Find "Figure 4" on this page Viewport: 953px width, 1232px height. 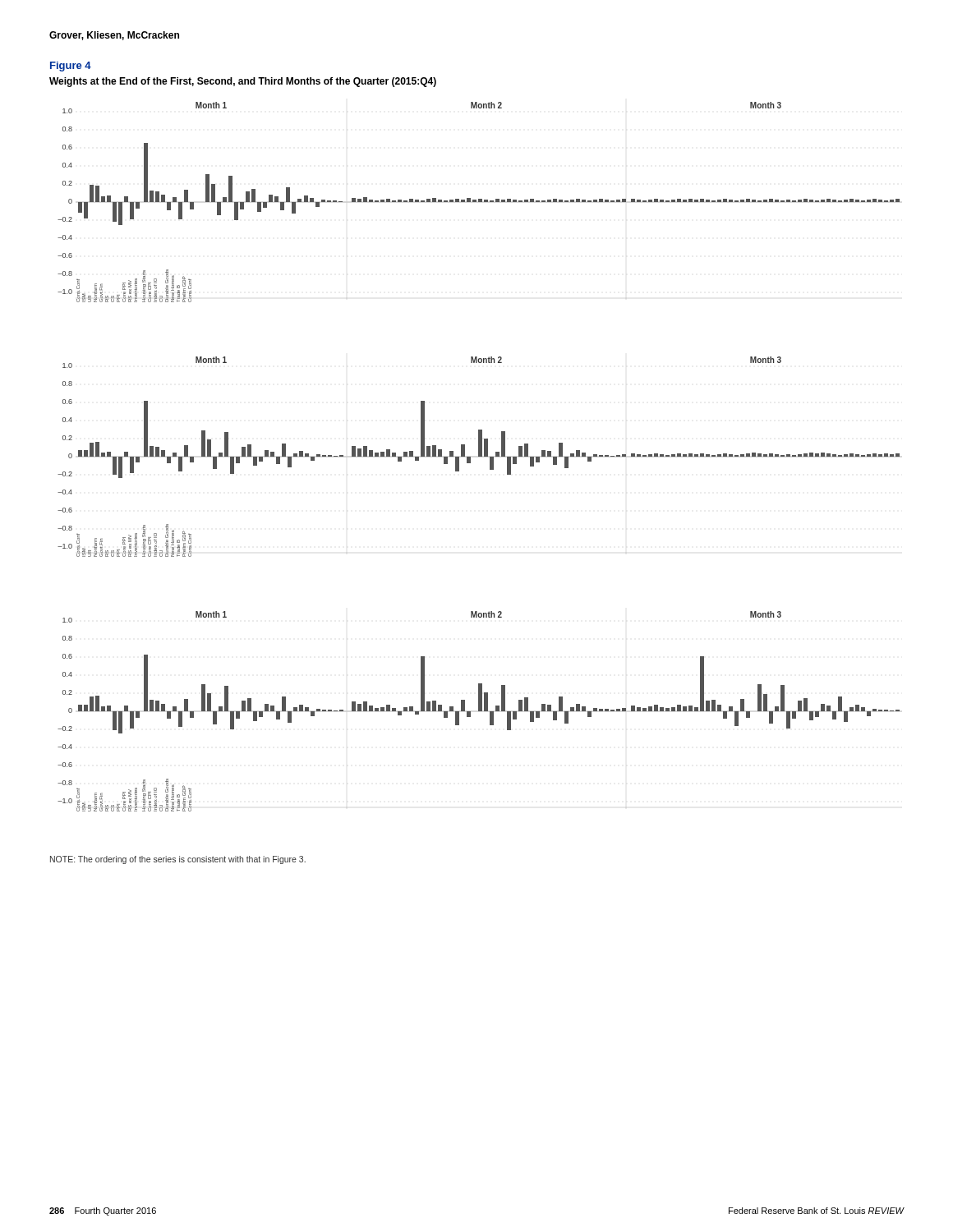(x=70, y=65)
